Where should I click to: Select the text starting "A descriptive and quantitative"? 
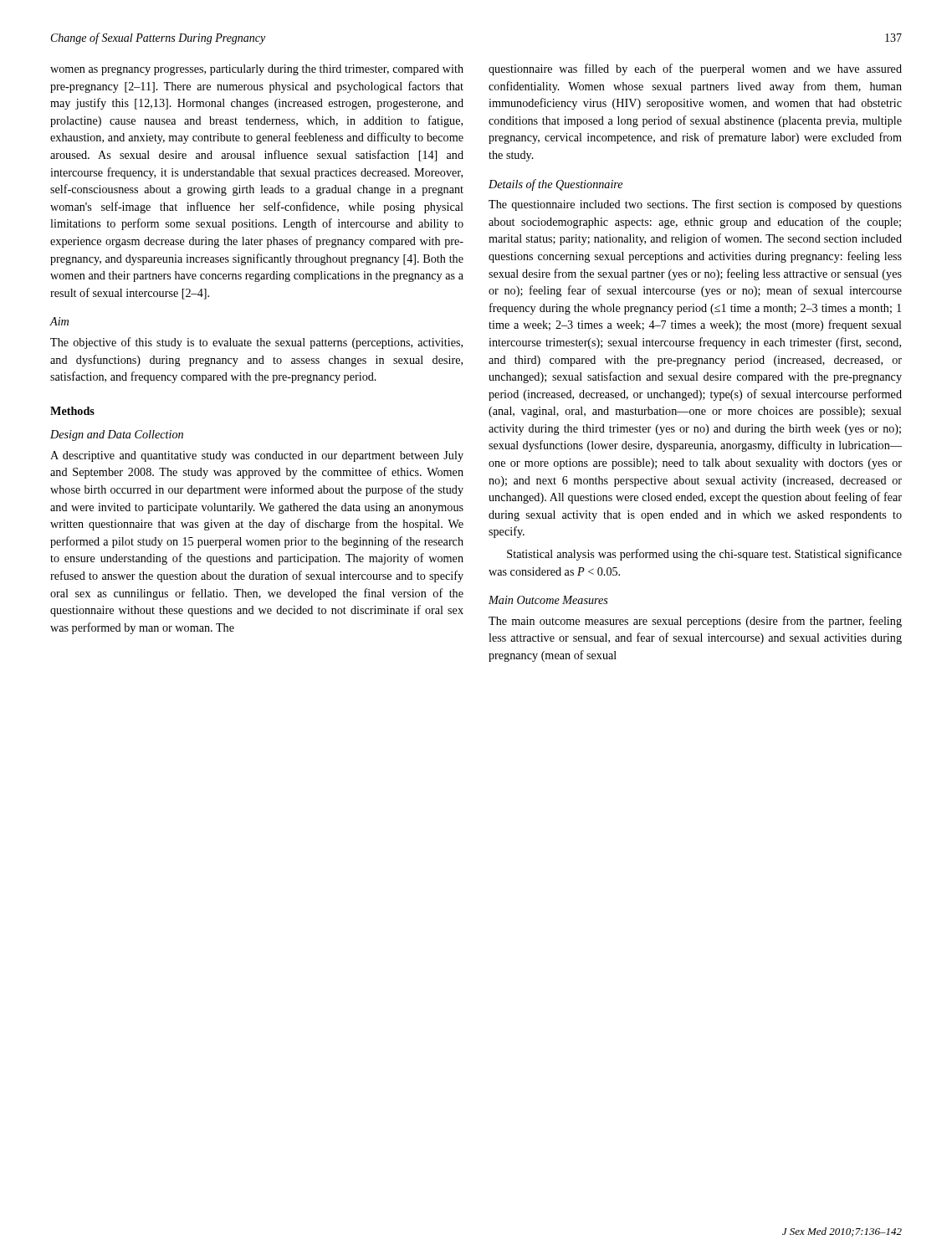point(257,541)
